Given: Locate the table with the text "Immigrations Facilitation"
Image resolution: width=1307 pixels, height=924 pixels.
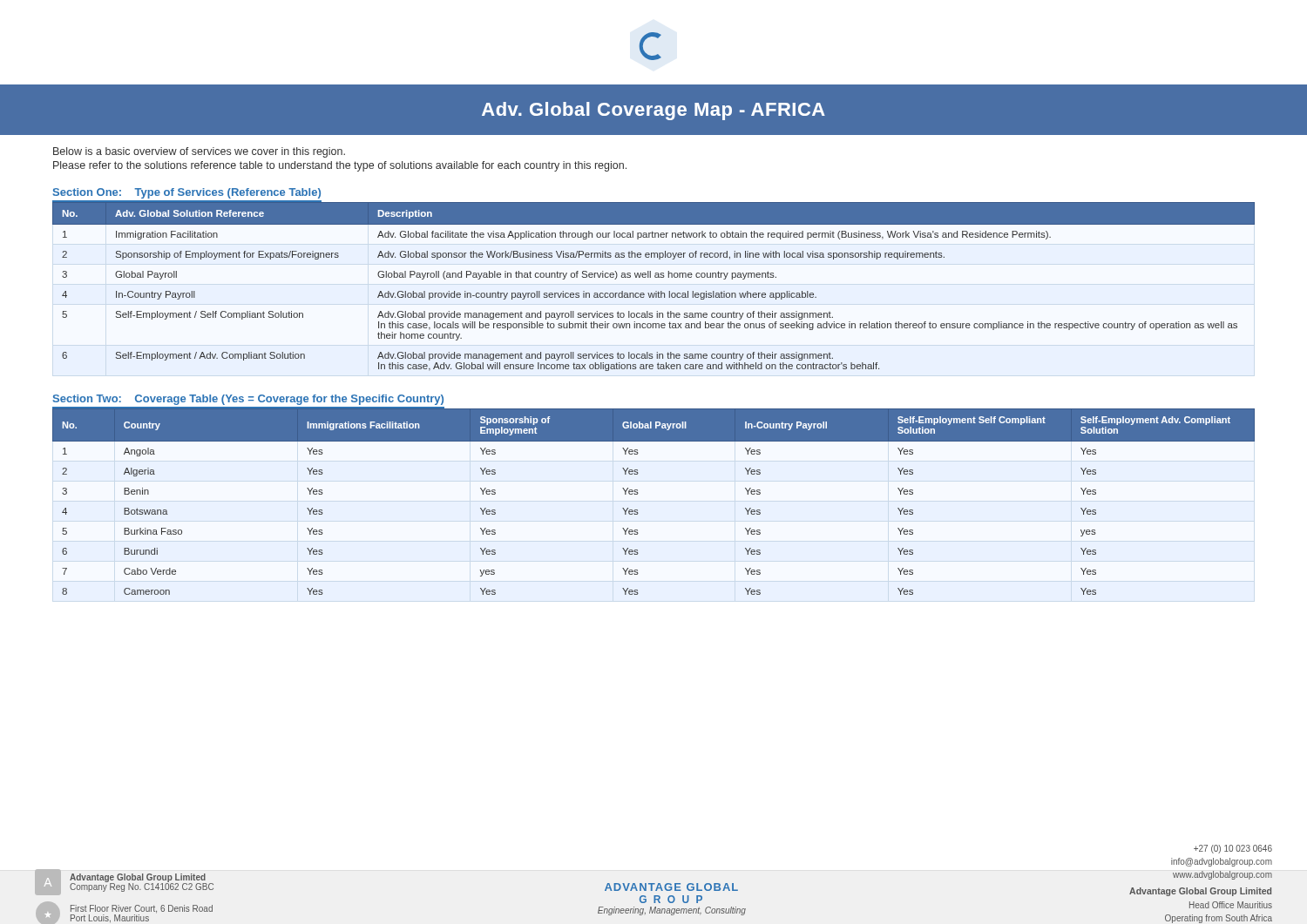Looking at the screenshot, I should (654, 505).
